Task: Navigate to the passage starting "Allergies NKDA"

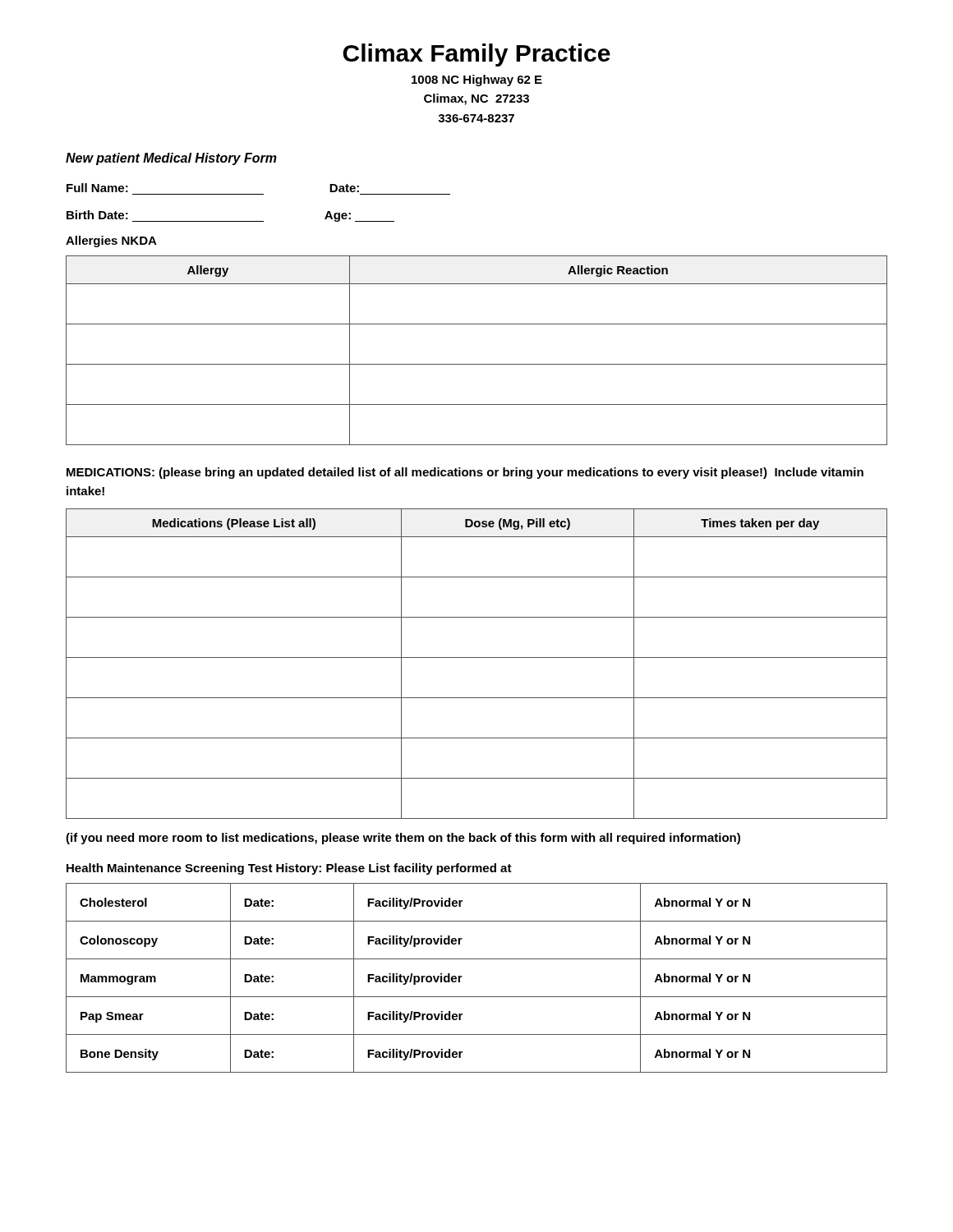Action: point(111,240)
